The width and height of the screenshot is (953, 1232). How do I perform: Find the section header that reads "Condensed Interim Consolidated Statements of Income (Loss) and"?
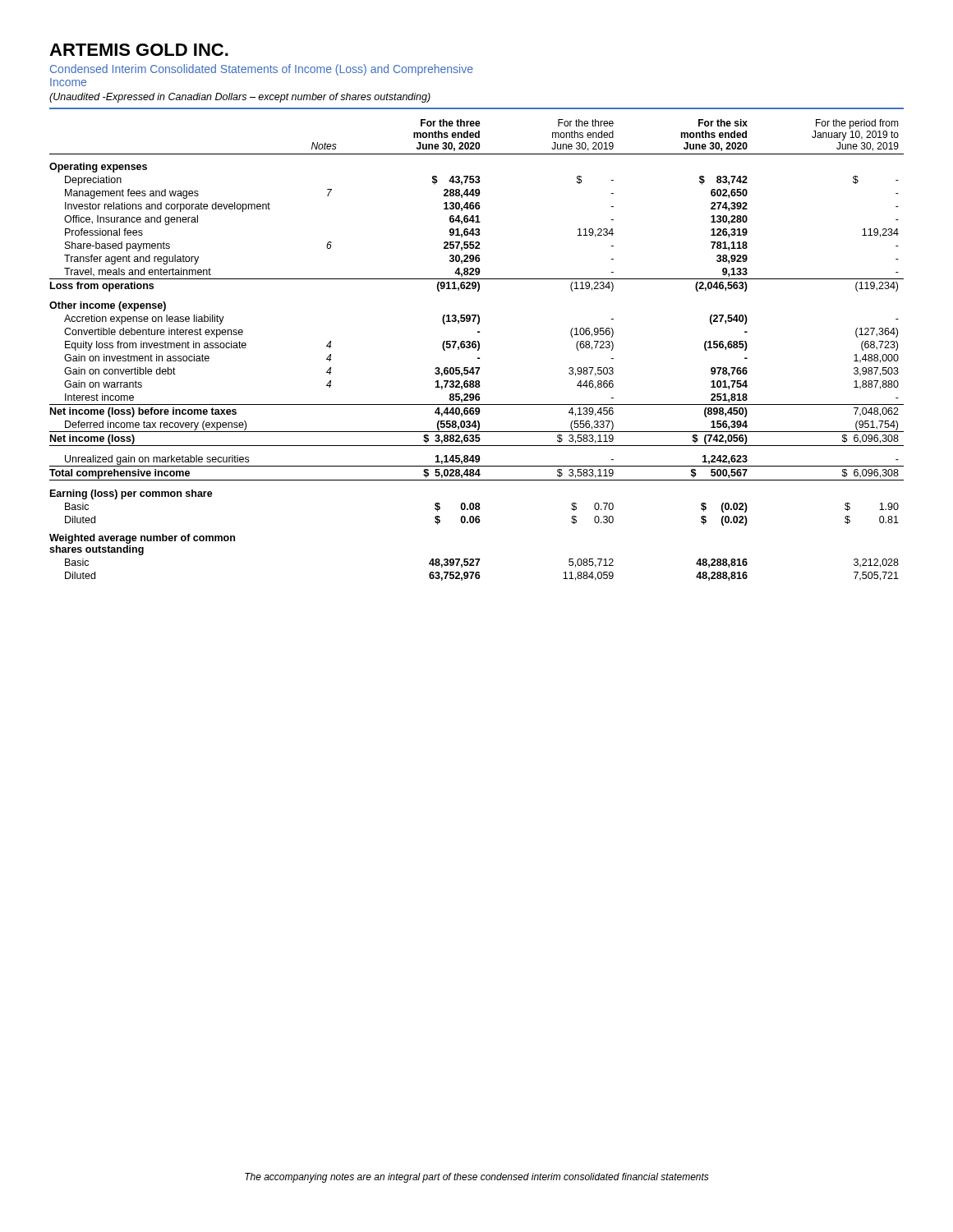tap(261, 76)
